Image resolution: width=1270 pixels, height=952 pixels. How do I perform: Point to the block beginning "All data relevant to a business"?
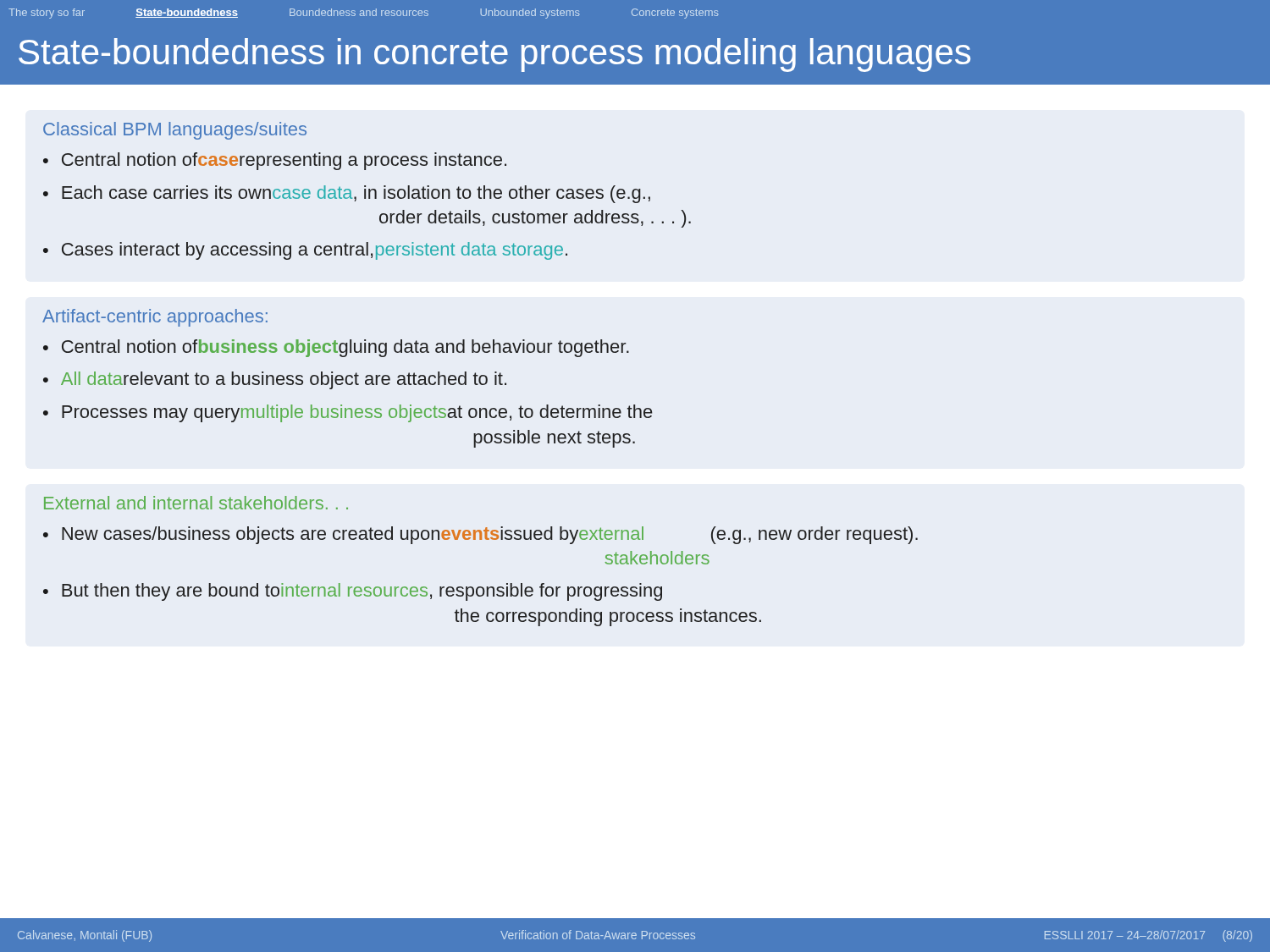tap(284, 379)
